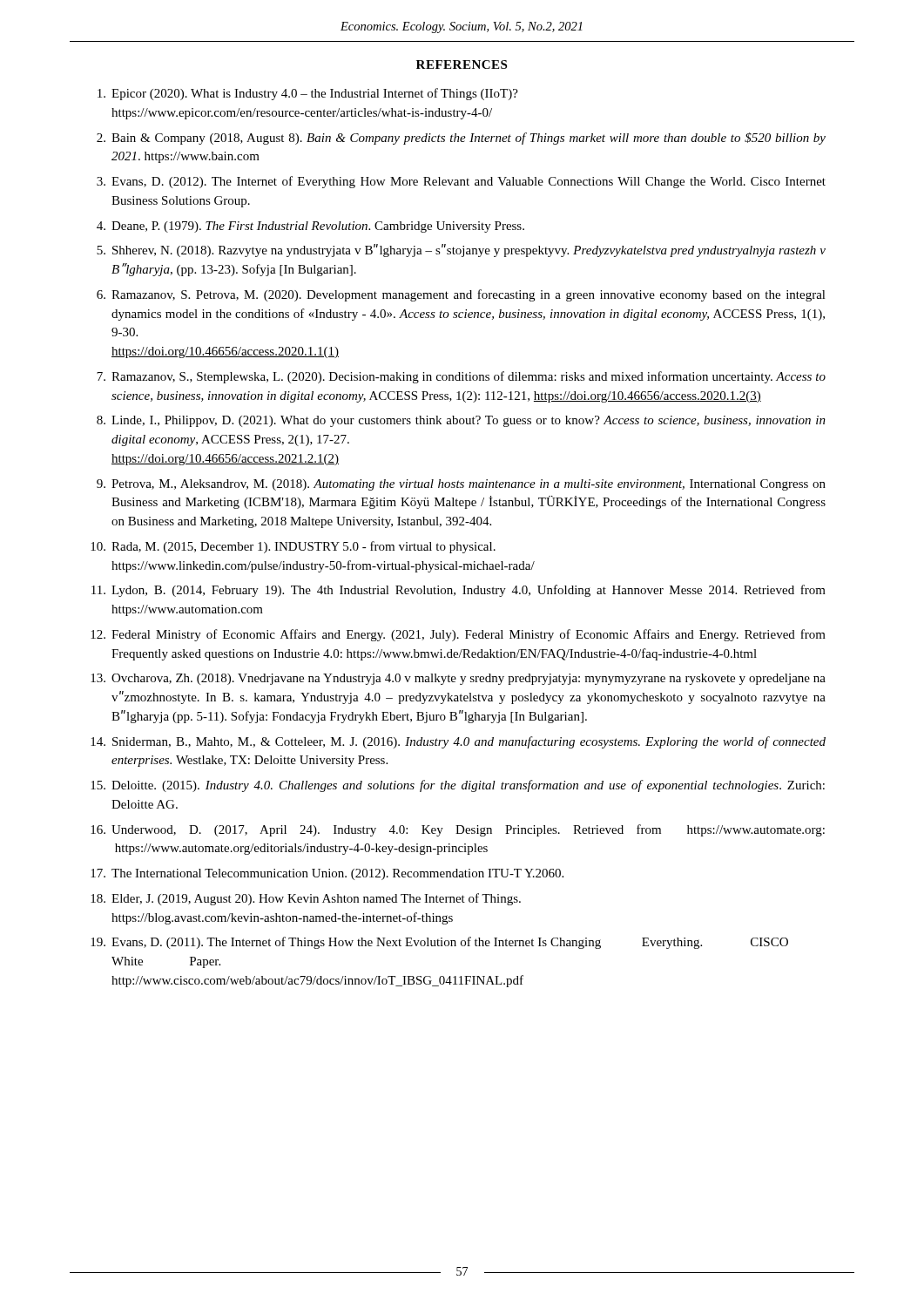This screenshot has width=924, height=1307.
Task: Navigate to the block starting "17.The International Telecommunication"
Action: pos(448,874)
